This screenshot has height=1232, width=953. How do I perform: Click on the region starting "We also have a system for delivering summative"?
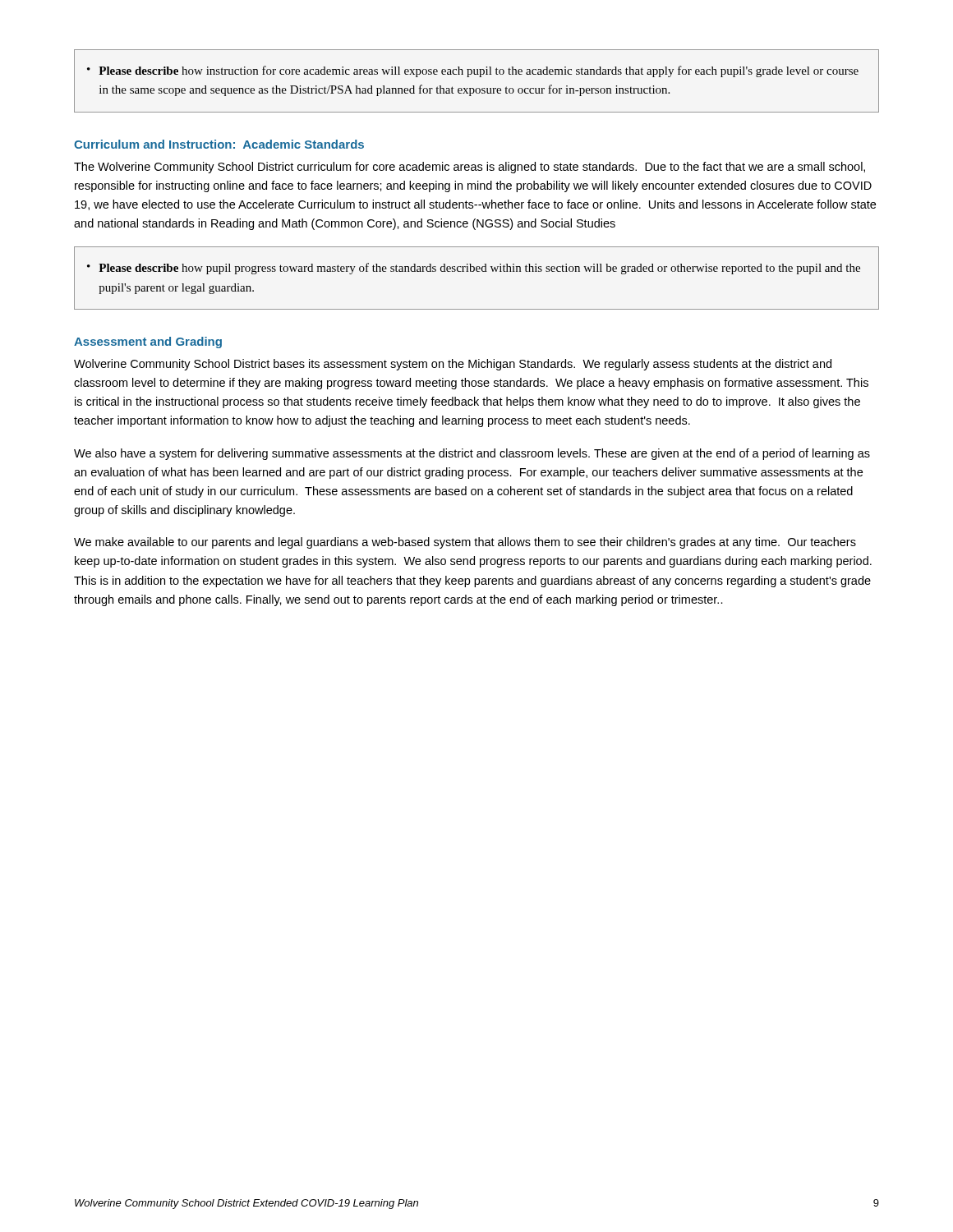[472, 482]
